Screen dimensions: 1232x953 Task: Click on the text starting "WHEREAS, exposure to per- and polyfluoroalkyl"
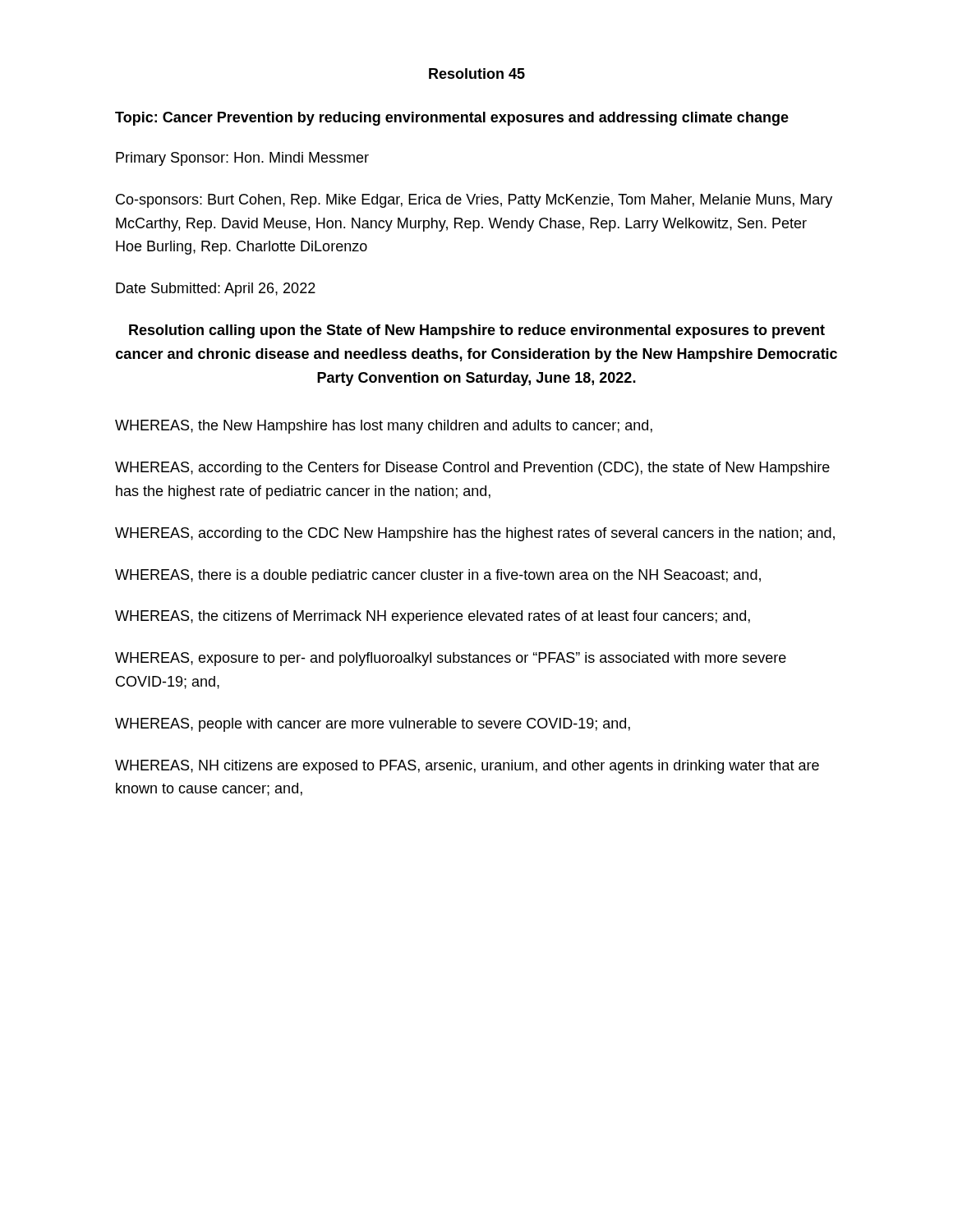tap(451, 670)
